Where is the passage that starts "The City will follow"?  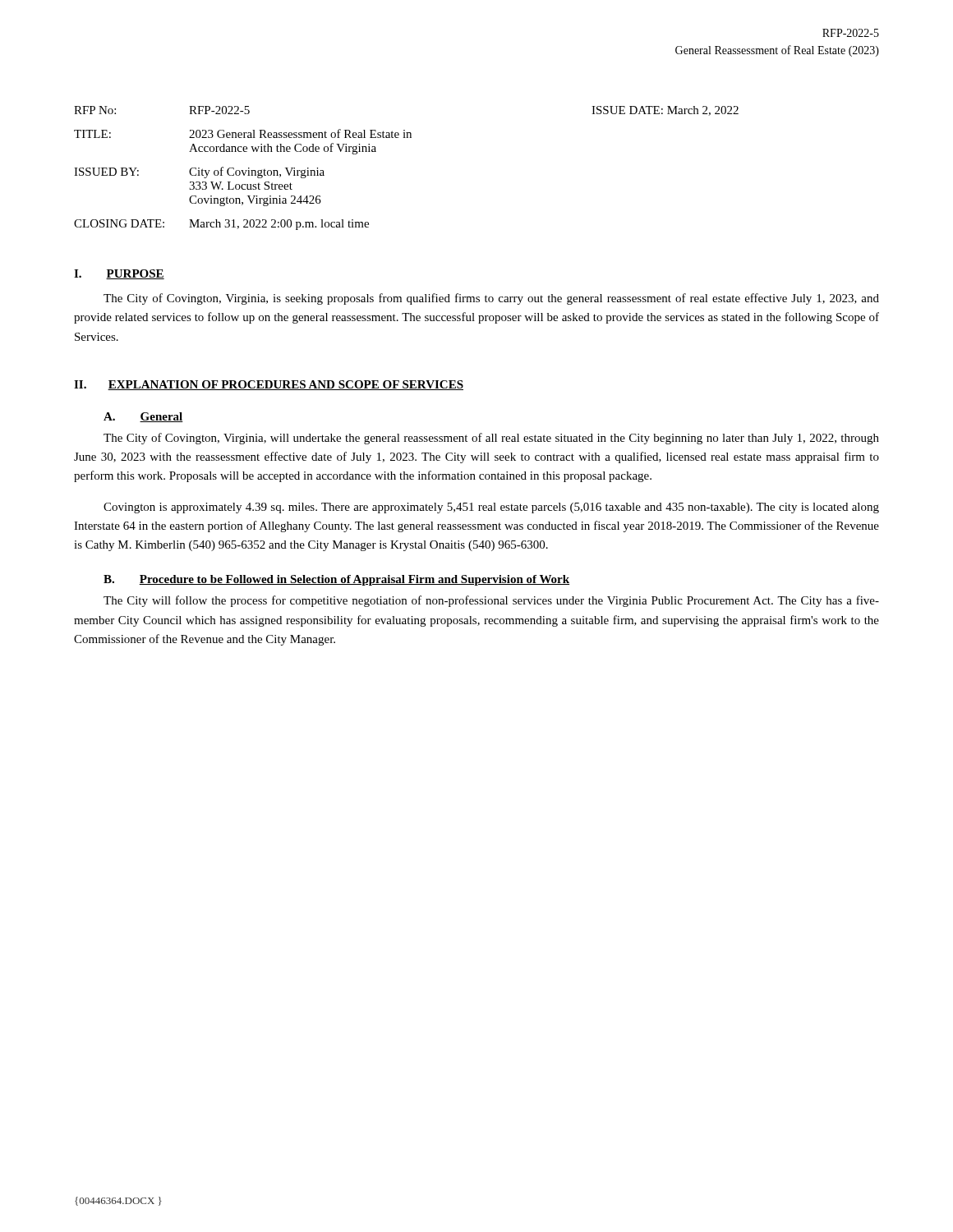(x=476, y=620)
